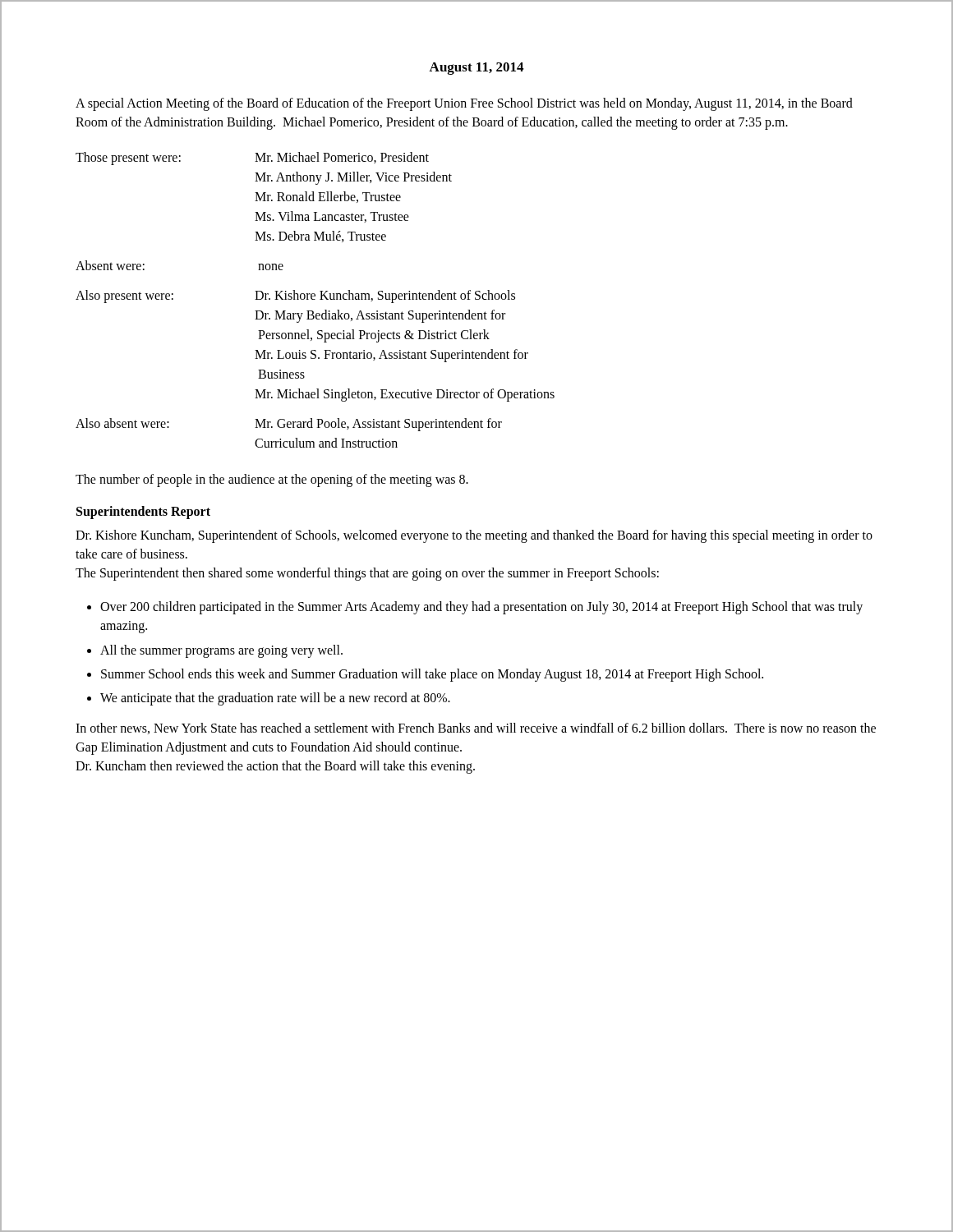Point to the element starting "Dr. Kishore Kuncham, Superintendent of"

(474, 536)
